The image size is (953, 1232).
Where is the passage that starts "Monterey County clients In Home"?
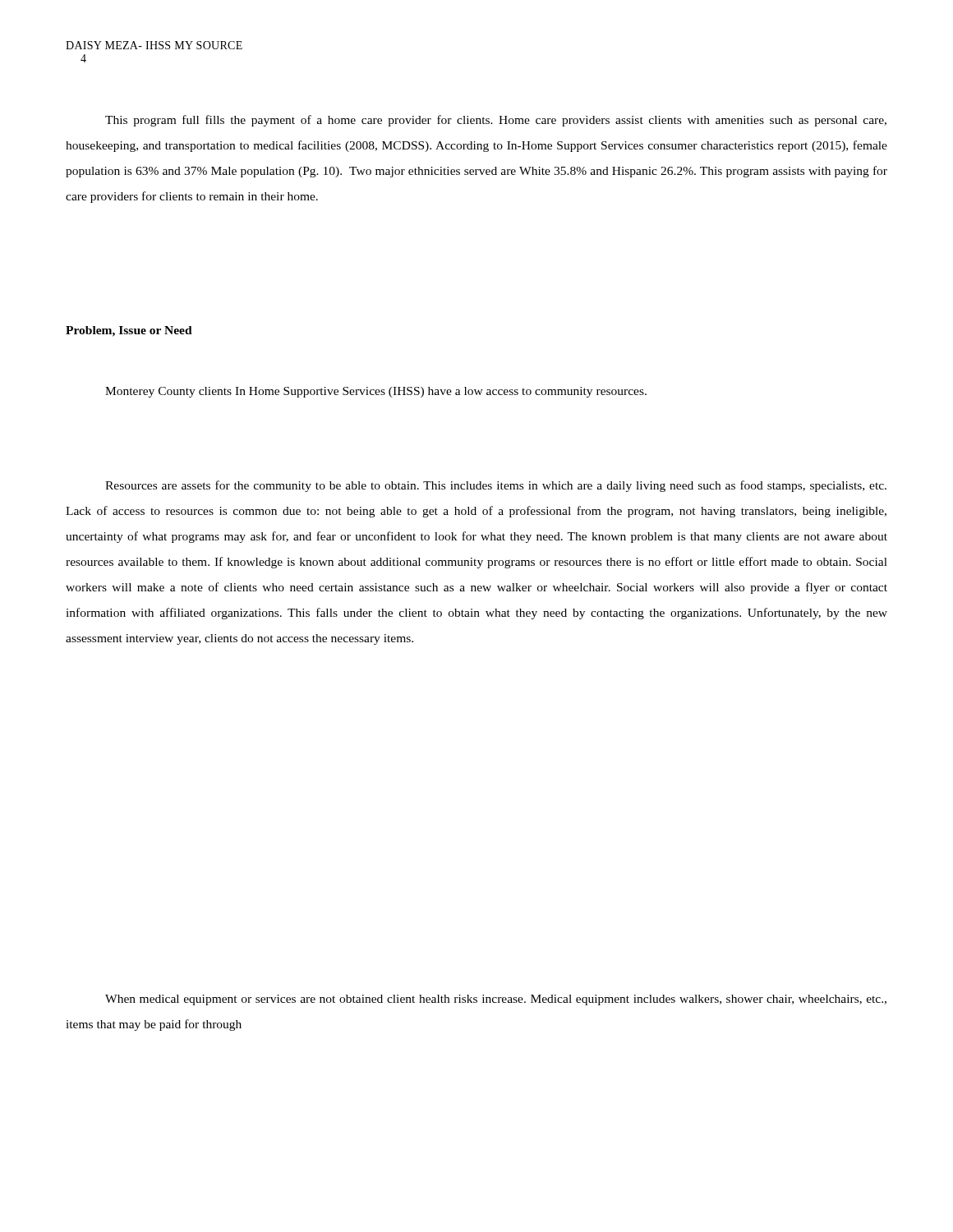point(376,391)
